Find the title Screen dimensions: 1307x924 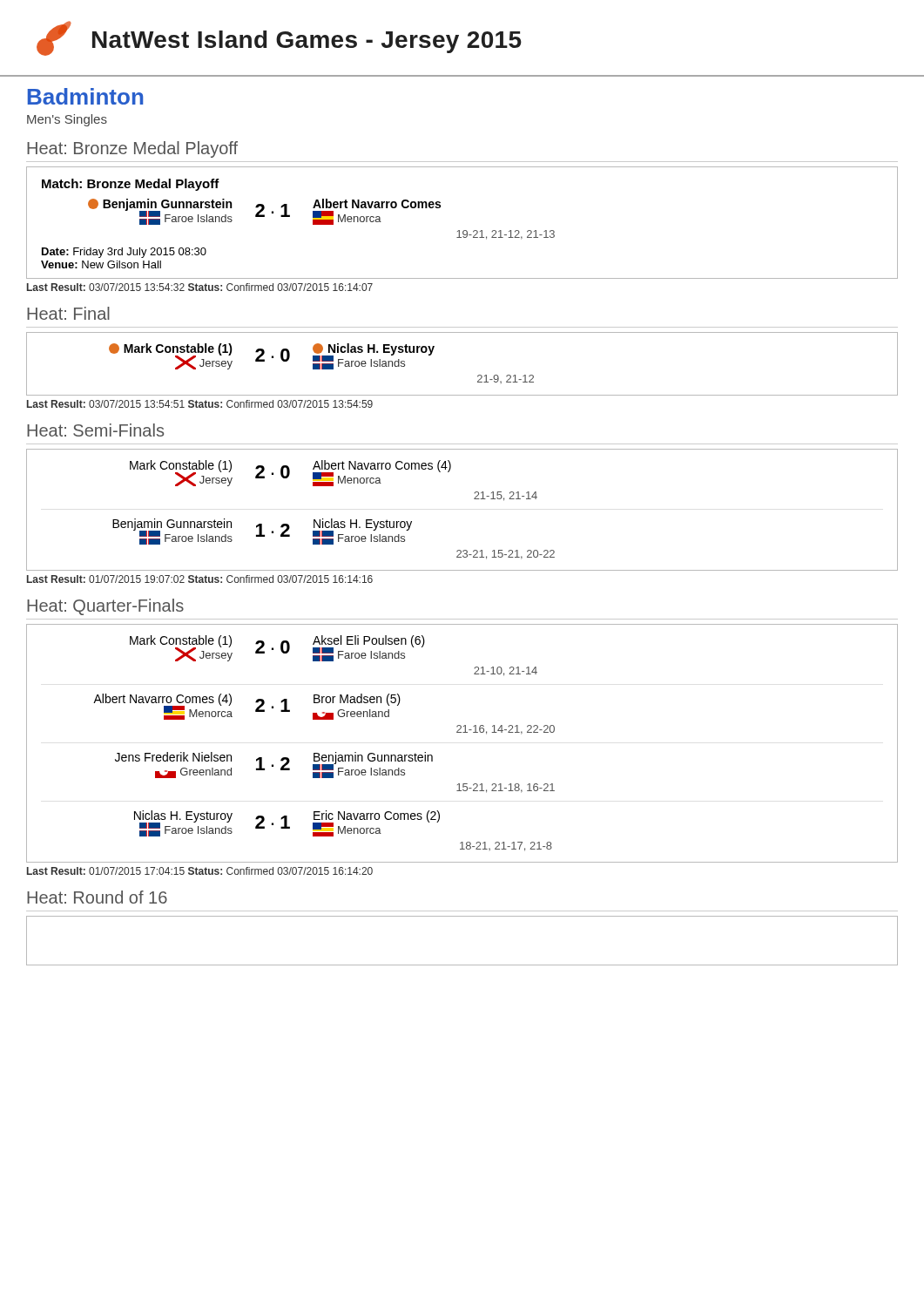click(85, 97)
